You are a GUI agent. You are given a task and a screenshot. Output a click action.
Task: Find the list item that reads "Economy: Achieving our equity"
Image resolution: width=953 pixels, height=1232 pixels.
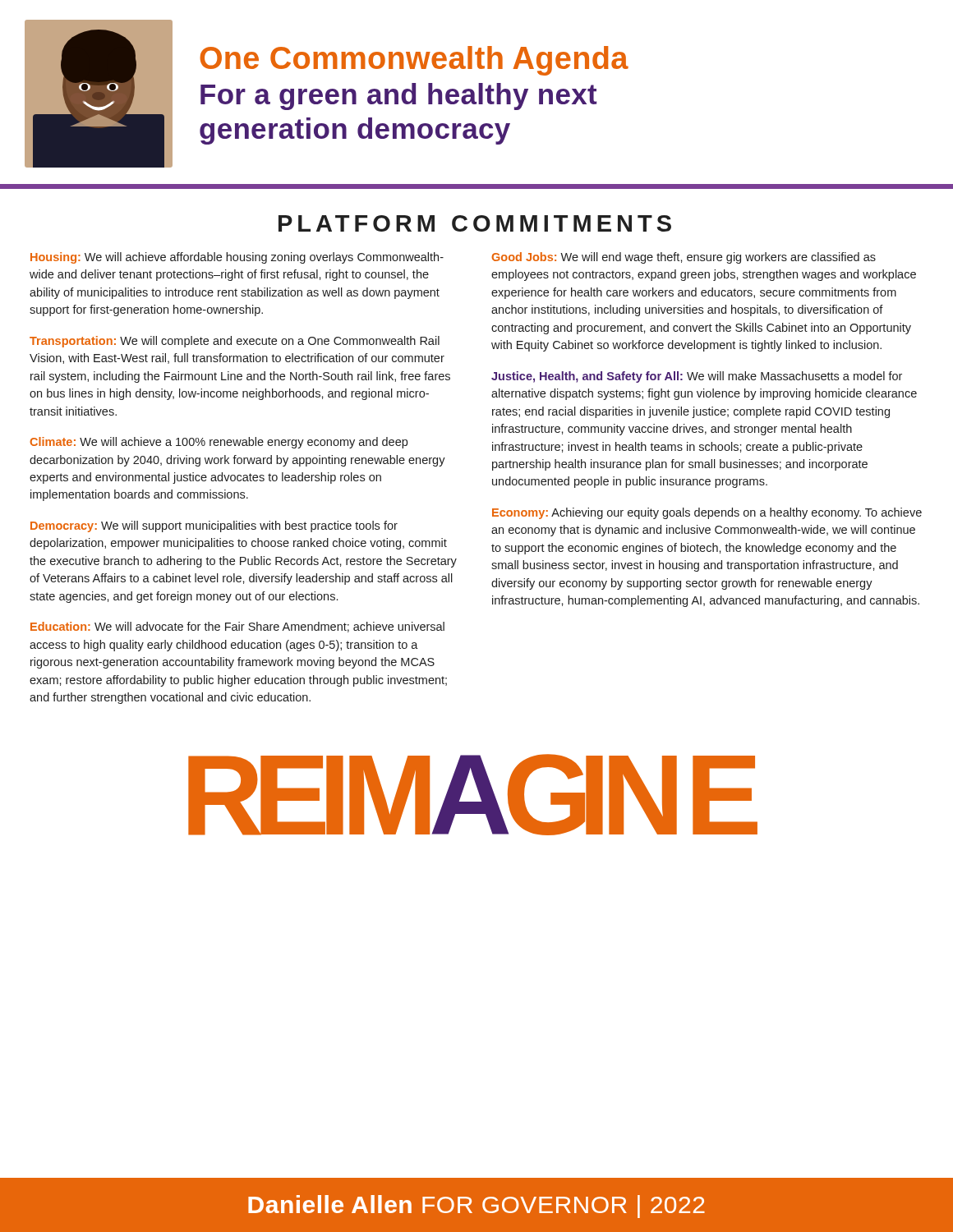coord(707,556)
